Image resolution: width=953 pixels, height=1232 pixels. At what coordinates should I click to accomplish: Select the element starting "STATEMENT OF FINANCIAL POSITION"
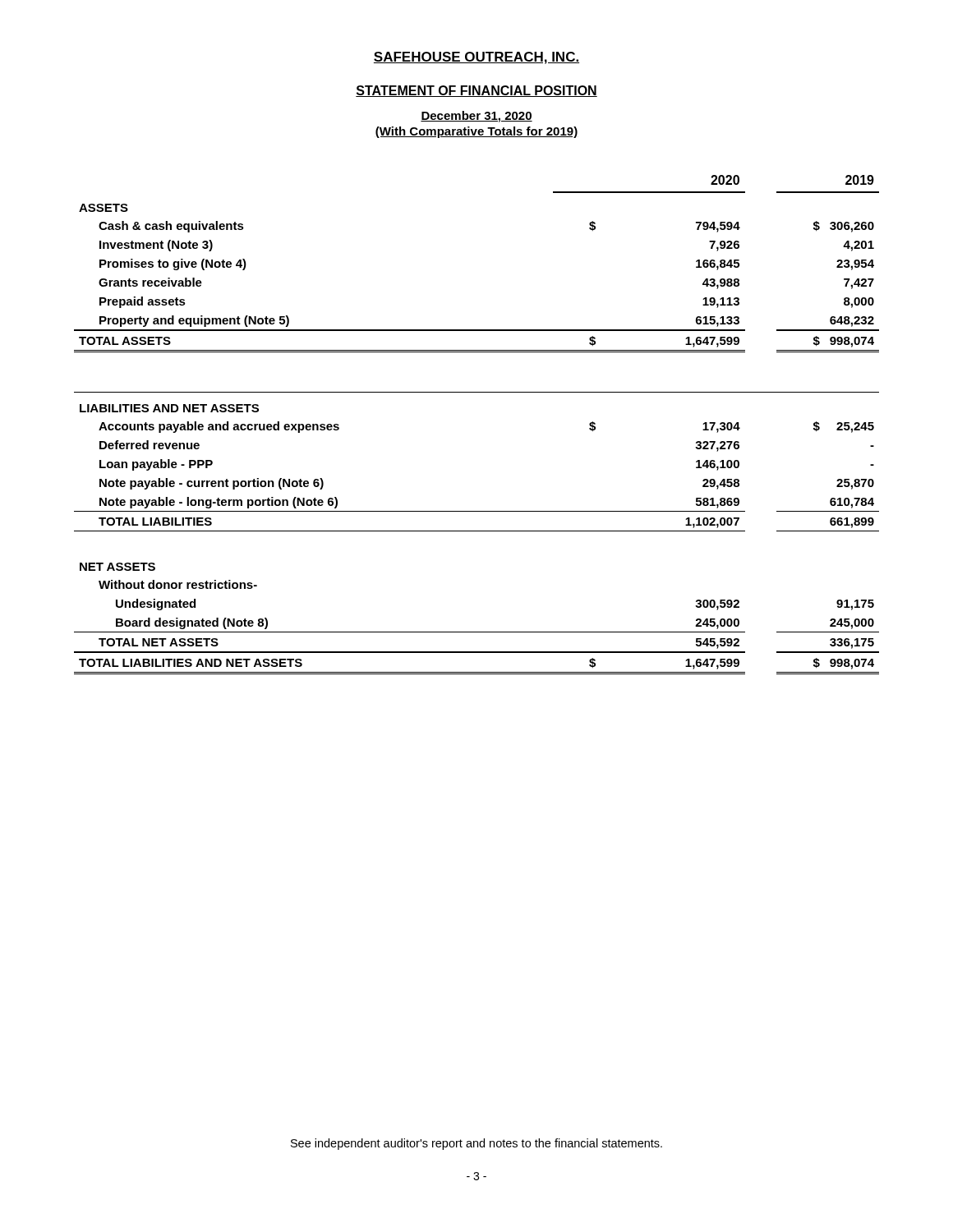[476, 91]
